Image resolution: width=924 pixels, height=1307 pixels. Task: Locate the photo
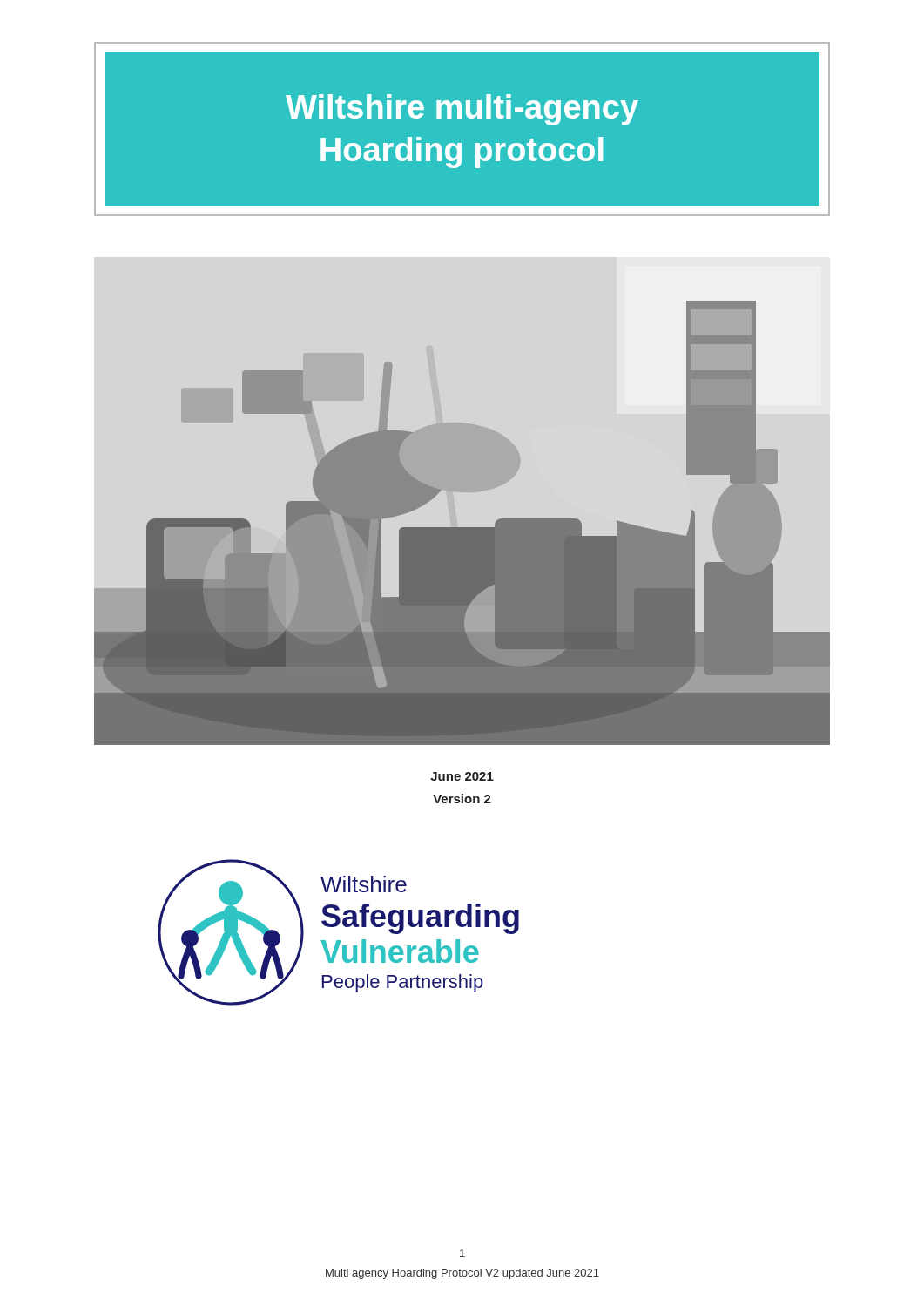pos(462,501)
